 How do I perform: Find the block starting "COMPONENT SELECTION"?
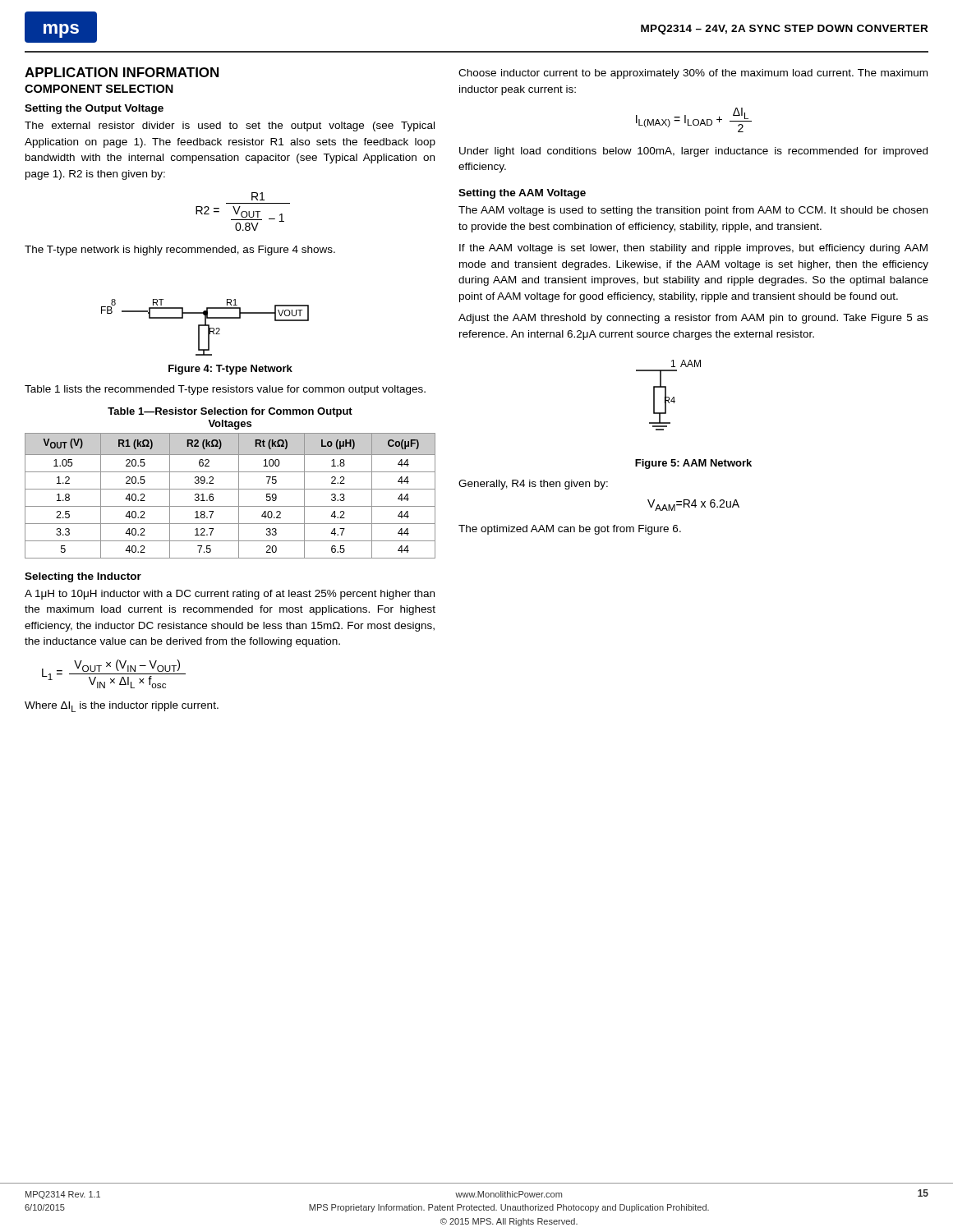[99, 89]
